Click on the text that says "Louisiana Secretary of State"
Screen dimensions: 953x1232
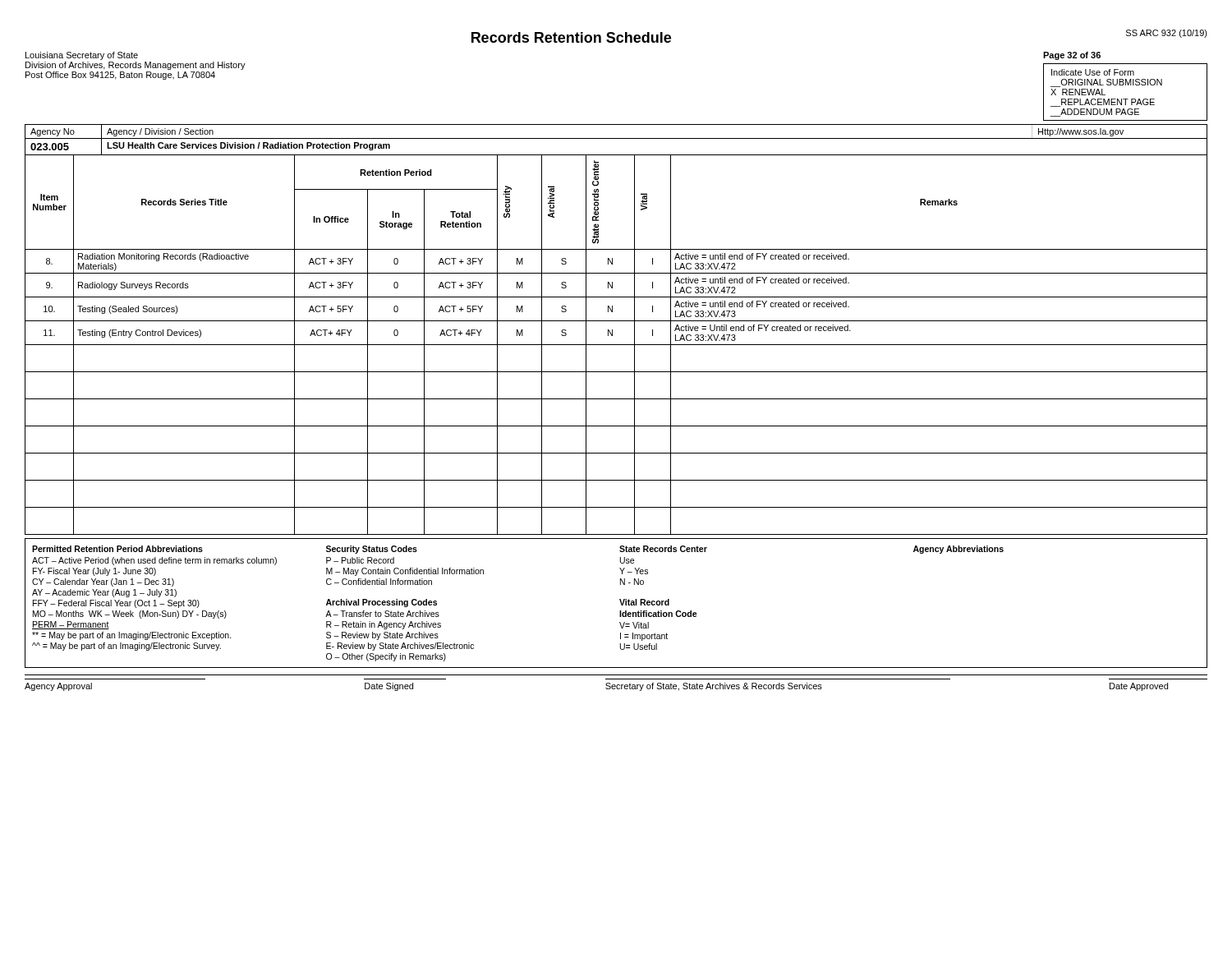(x=81, y=55)
